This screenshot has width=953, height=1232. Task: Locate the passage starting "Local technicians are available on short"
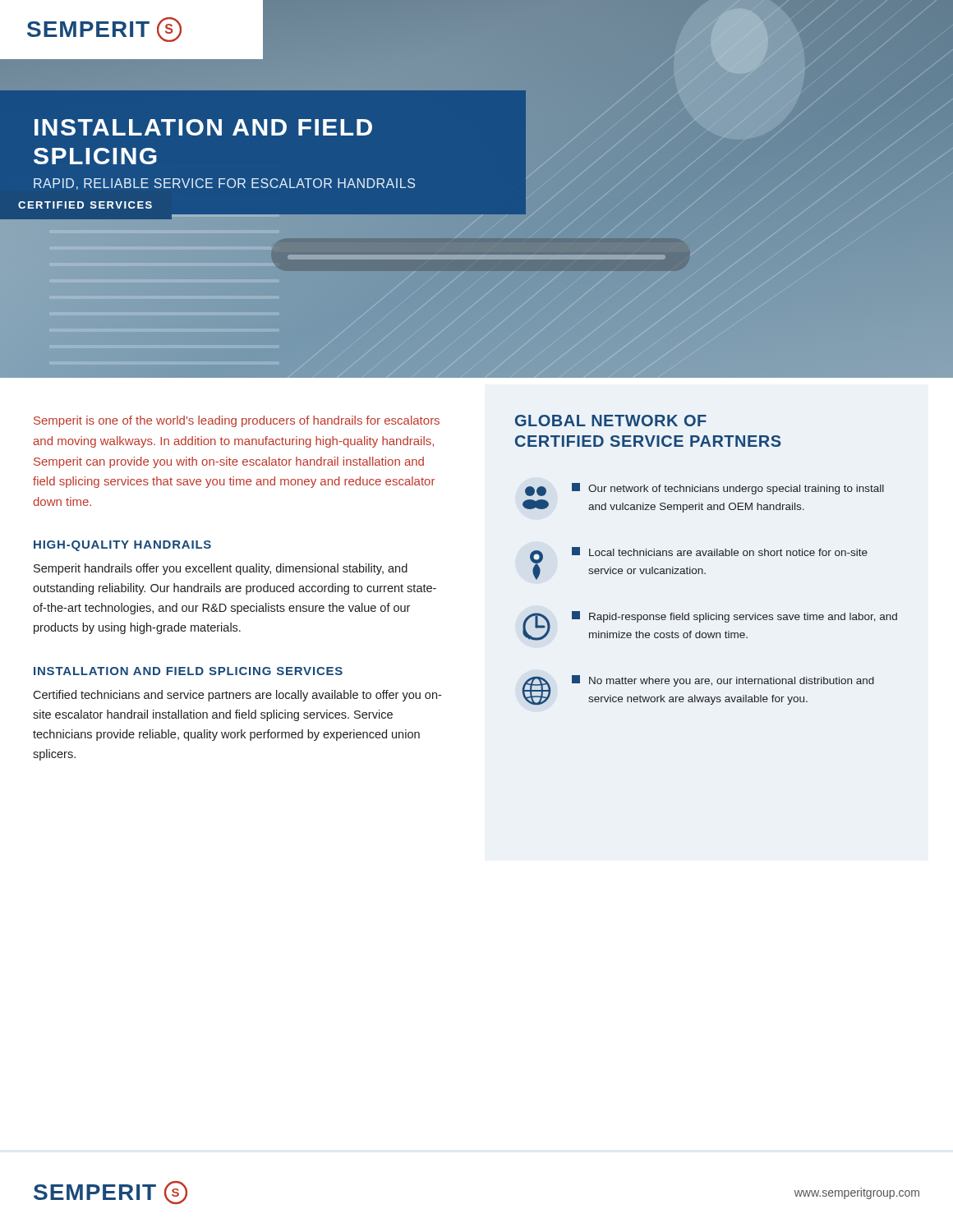(x=707, y=563)
